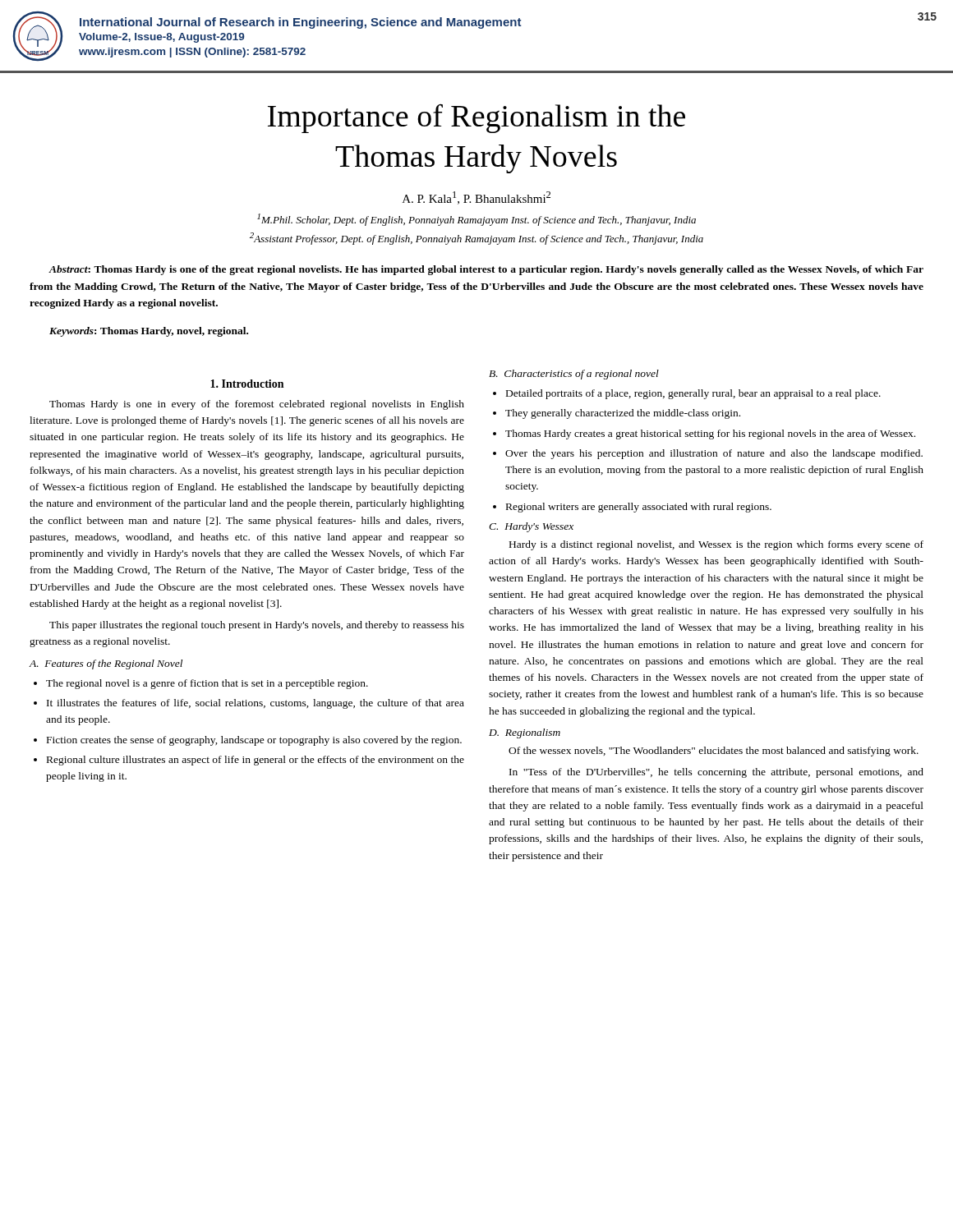Point to the block starting "Fiction creates the"
953x1232 pixels.
[x=254, y=739]
